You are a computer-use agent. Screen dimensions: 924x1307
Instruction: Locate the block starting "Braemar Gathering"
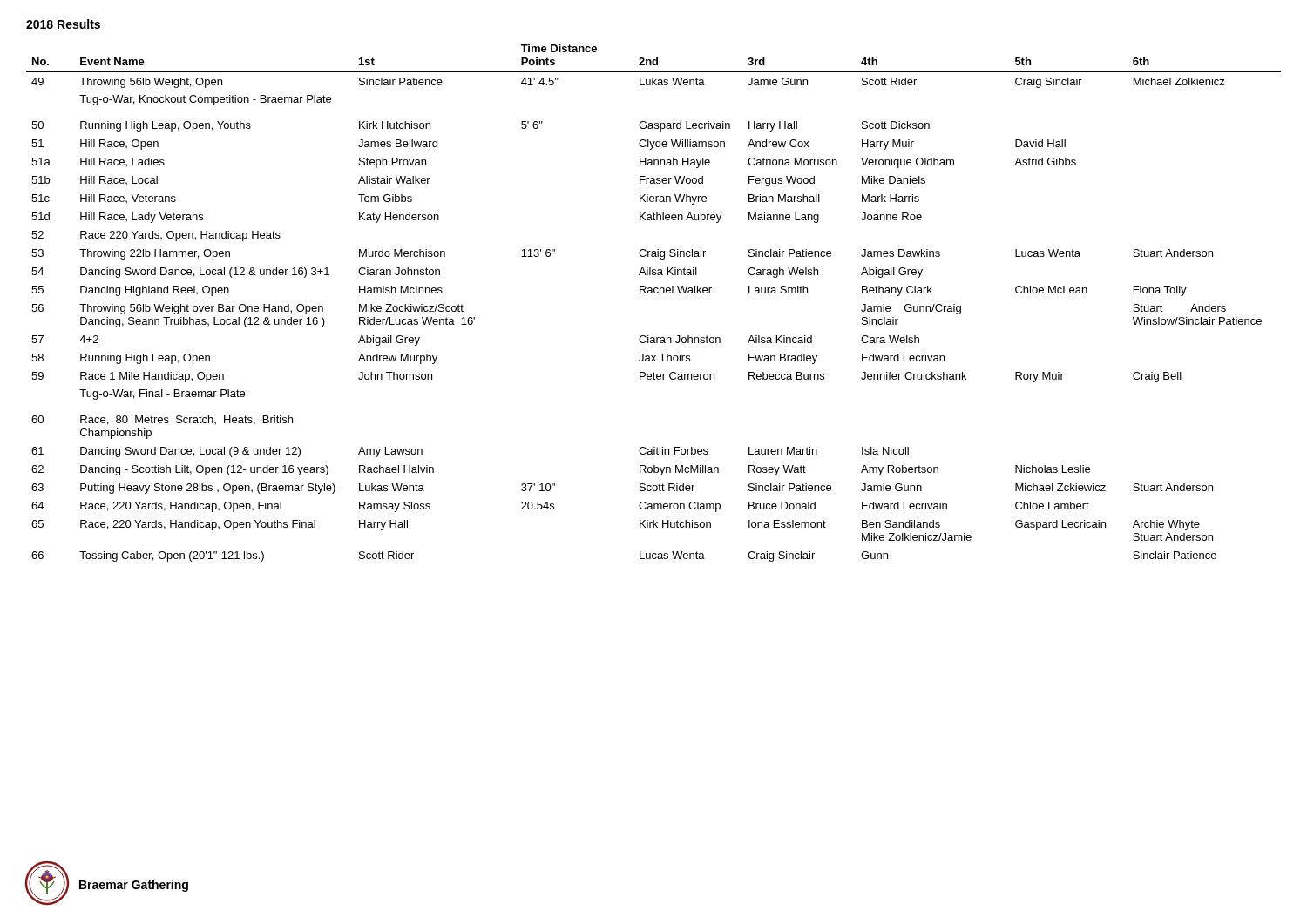coord(134,884)
